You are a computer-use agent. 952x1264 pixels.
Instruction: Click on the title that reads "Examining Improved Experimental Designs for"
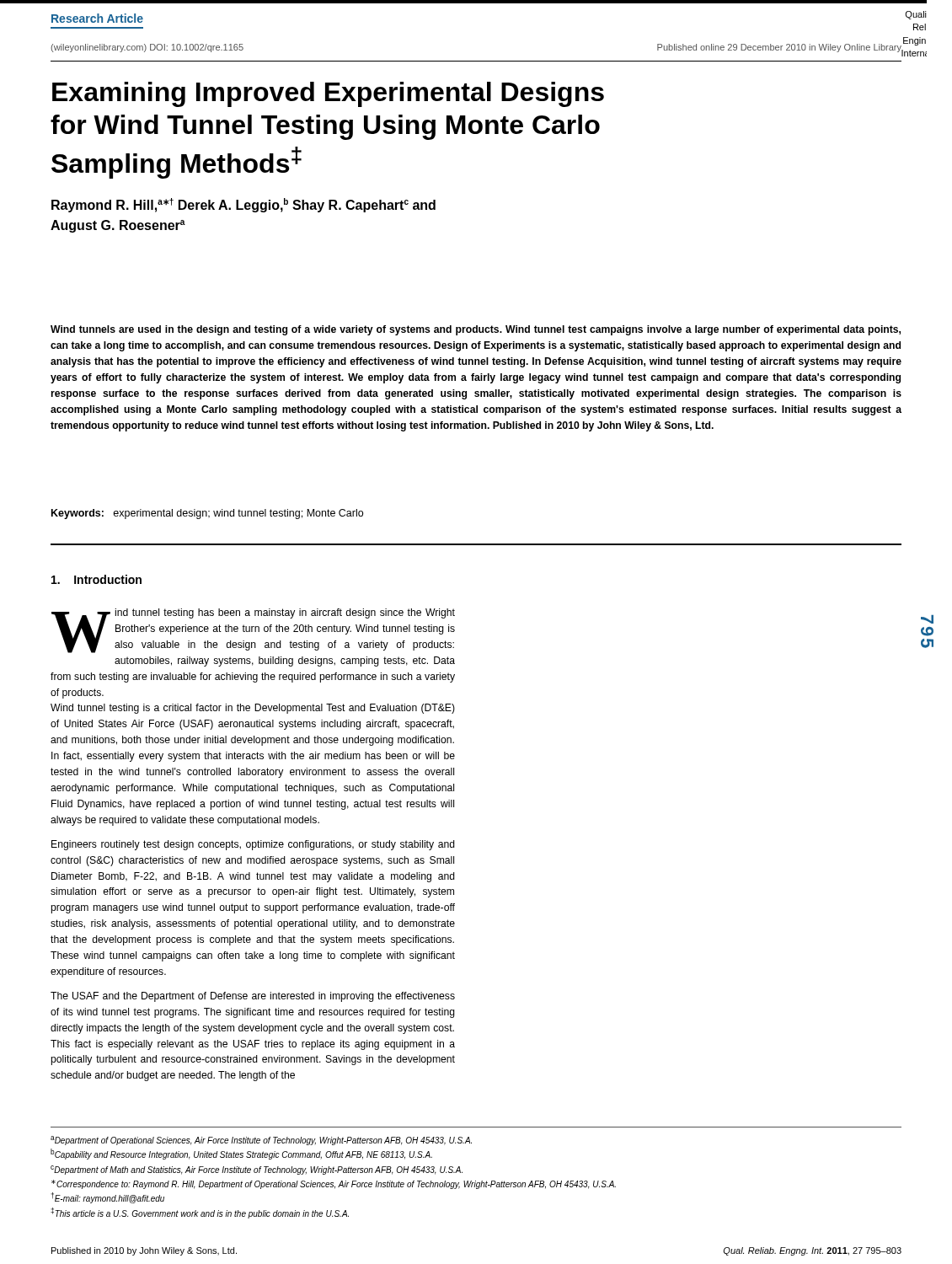(x=328, y=94)
